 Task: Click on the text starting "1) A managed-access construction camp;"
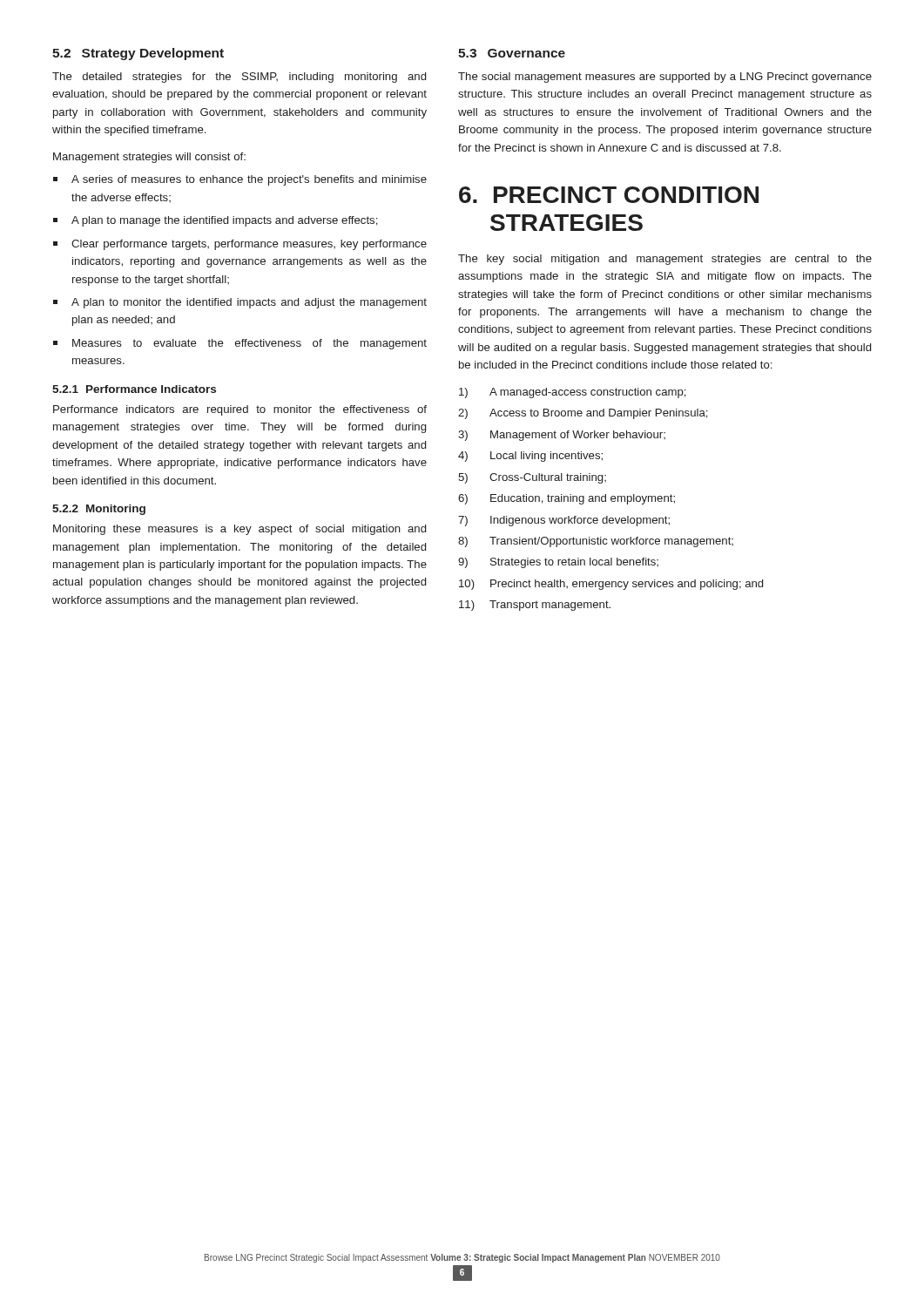(665, 392)
